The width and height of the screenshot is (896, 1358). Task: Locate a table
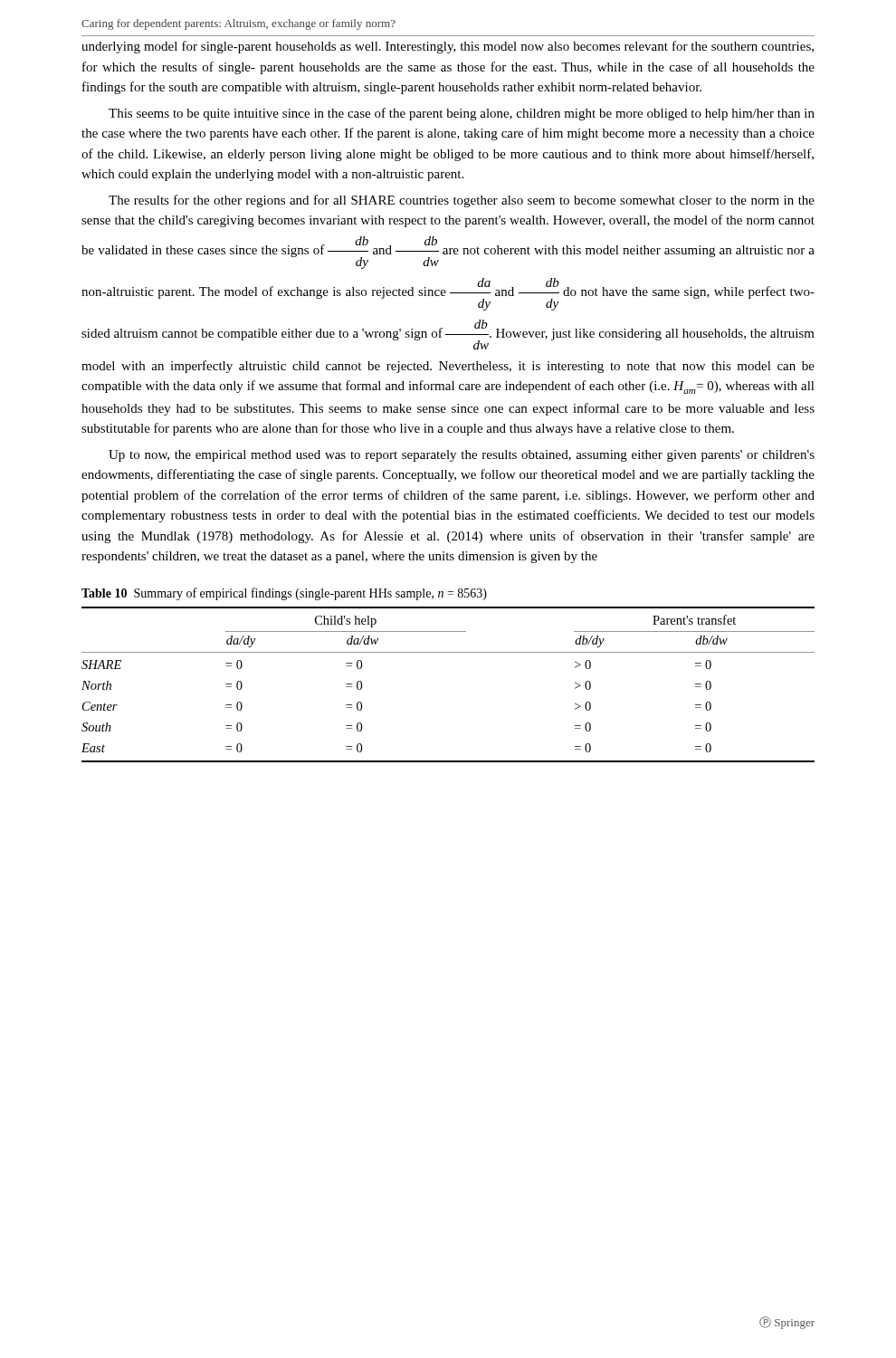[x=448, y=684]
